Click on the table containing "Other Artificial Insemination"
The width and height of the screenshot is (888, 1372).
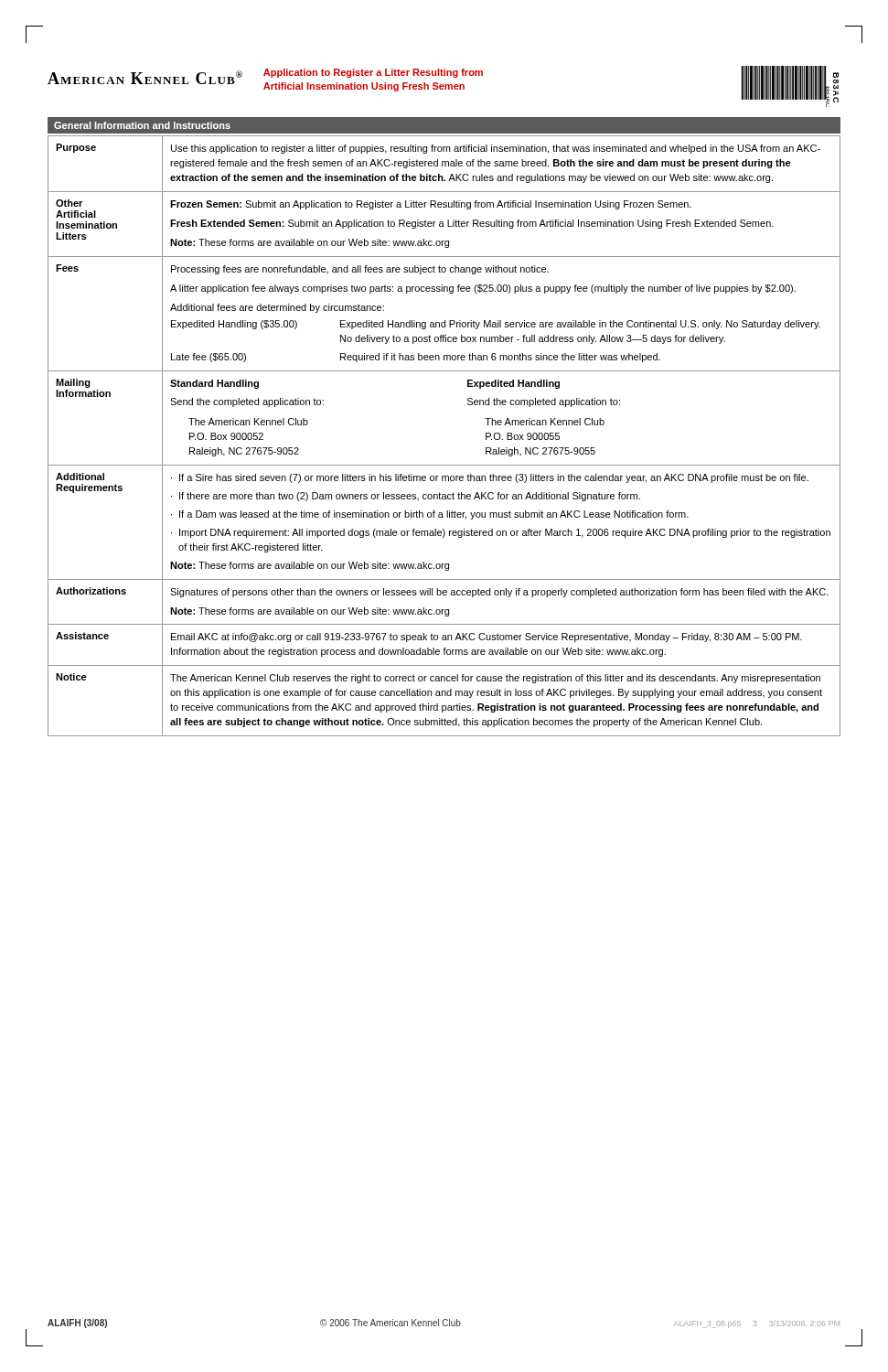(x=444, y=436)
